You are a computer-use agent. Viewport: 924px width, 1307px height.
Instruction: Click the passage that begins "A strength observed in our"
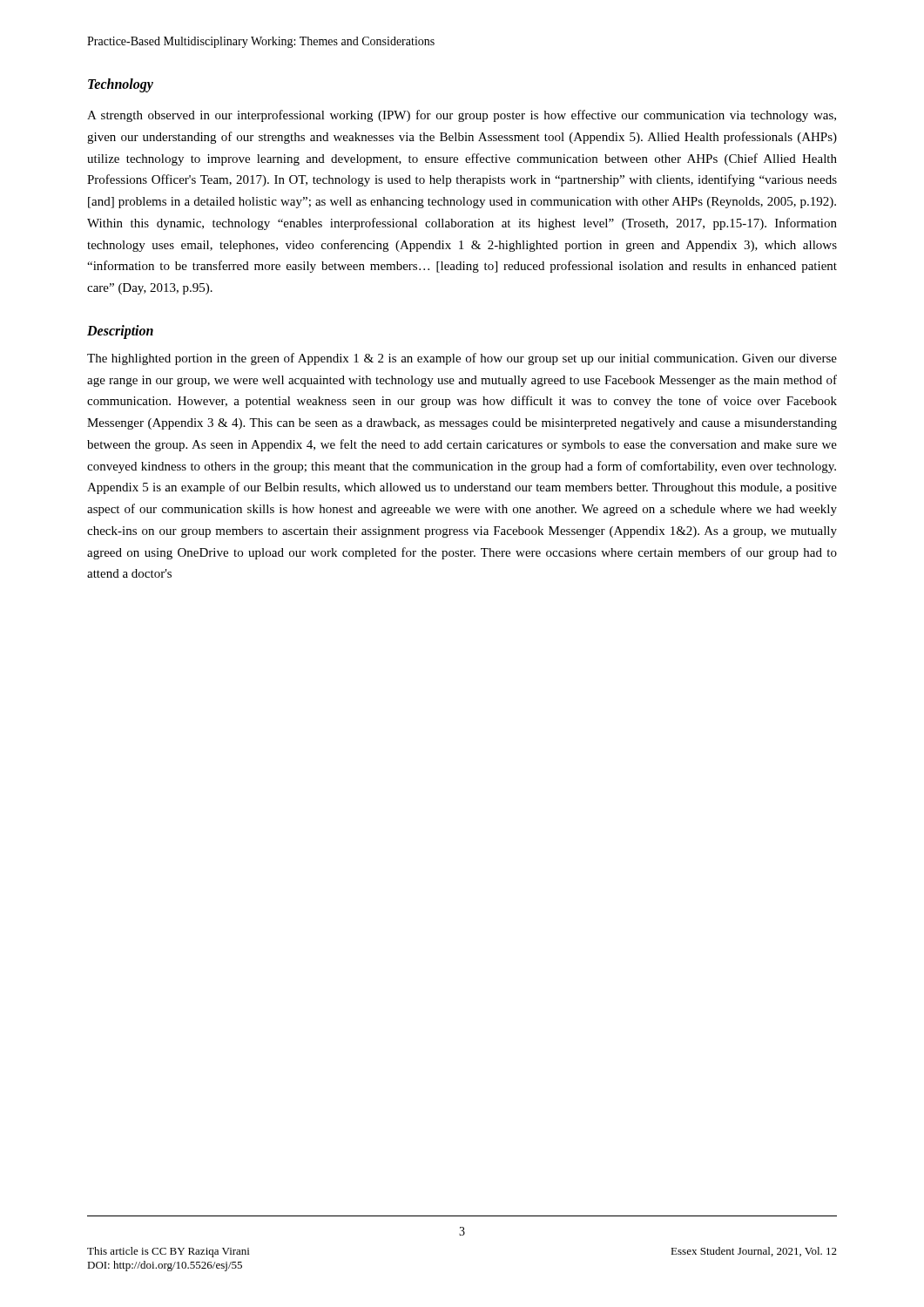pyautogui.click(x=462, y=201)
